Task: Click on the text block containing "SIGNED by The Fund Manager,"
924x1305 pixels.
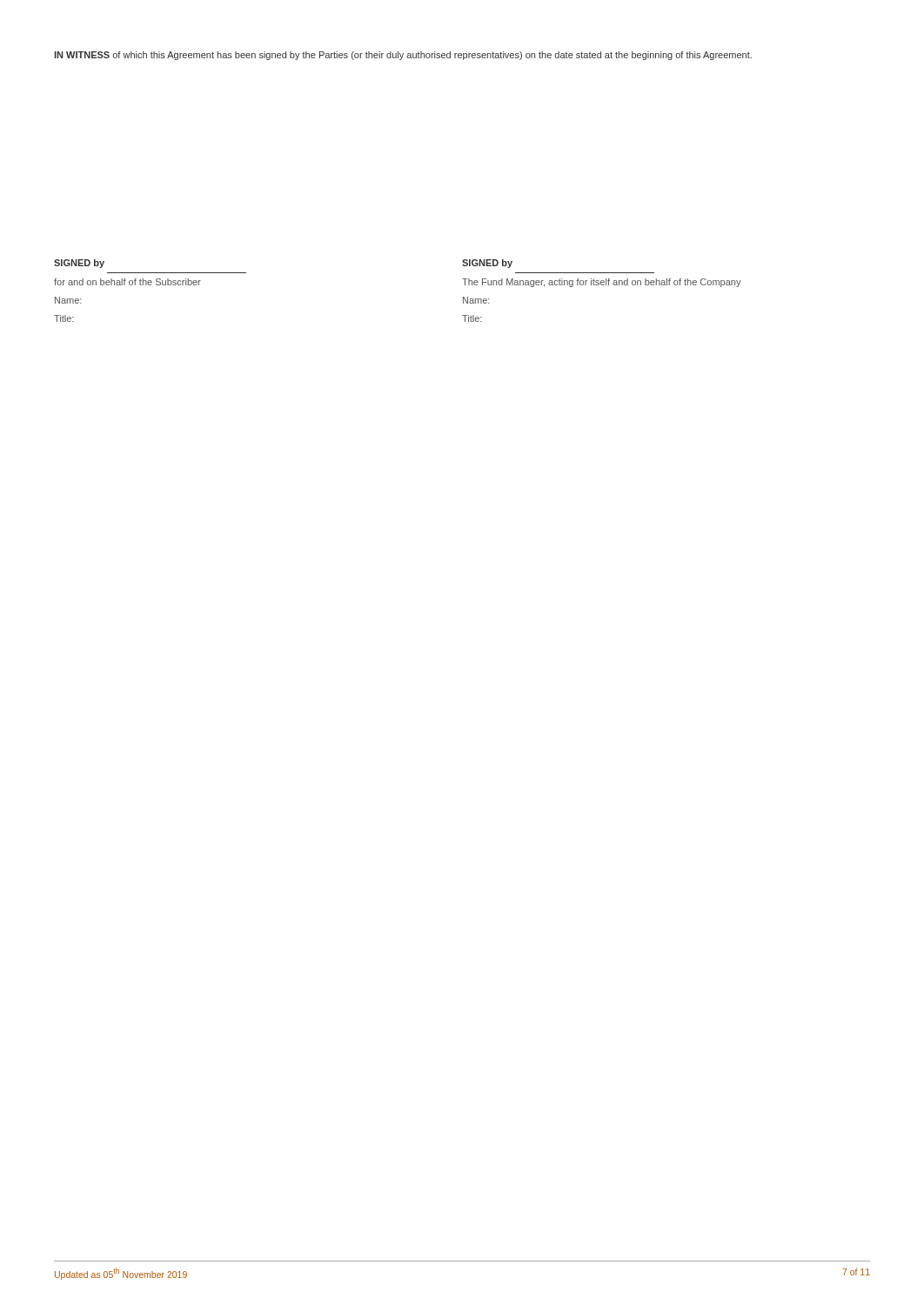Action: point(666,291)
